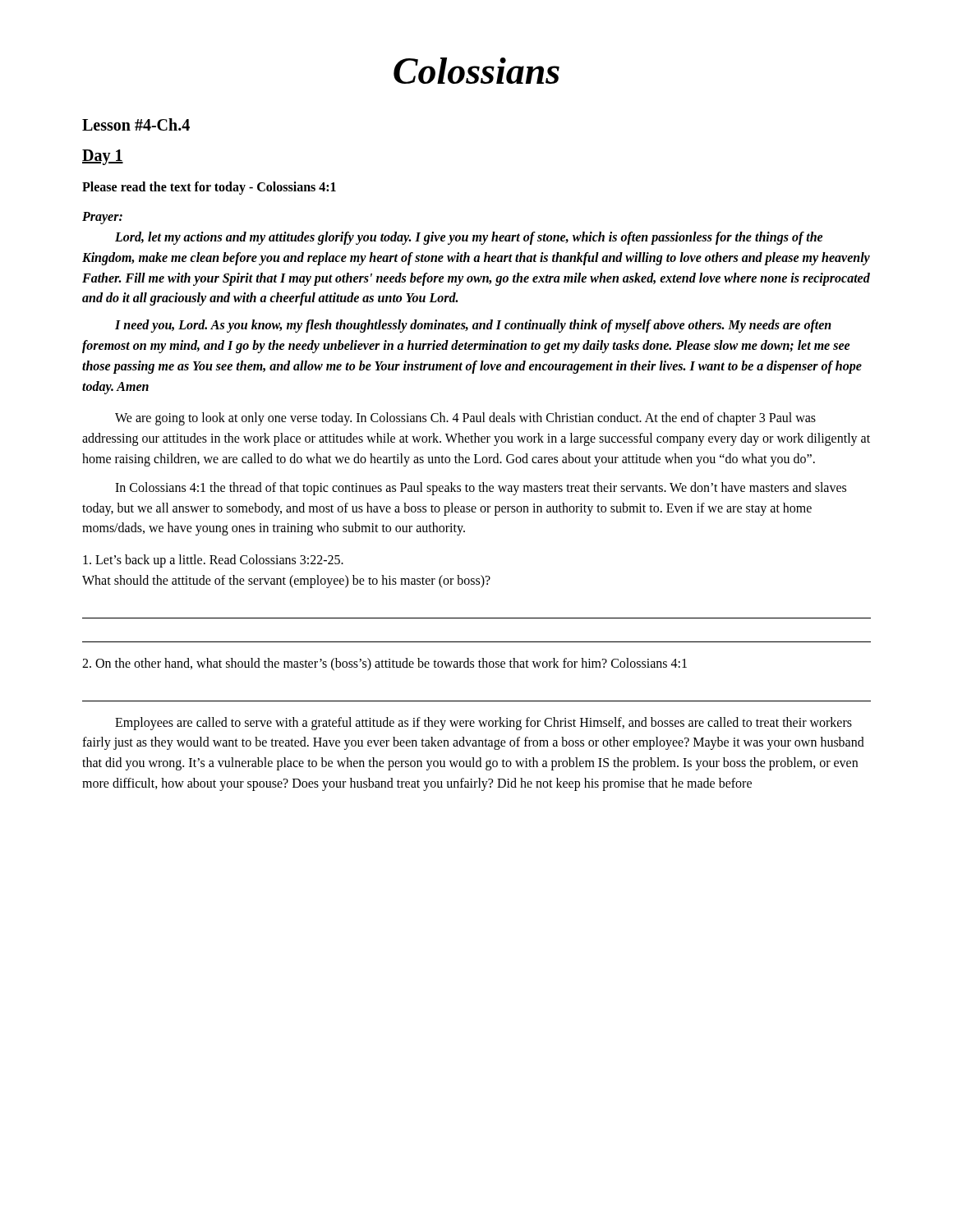The width and height of the screenshot is (953, 1232).
Task: Find the text block that reads "Lord, let my"
Action: [476, 312]
